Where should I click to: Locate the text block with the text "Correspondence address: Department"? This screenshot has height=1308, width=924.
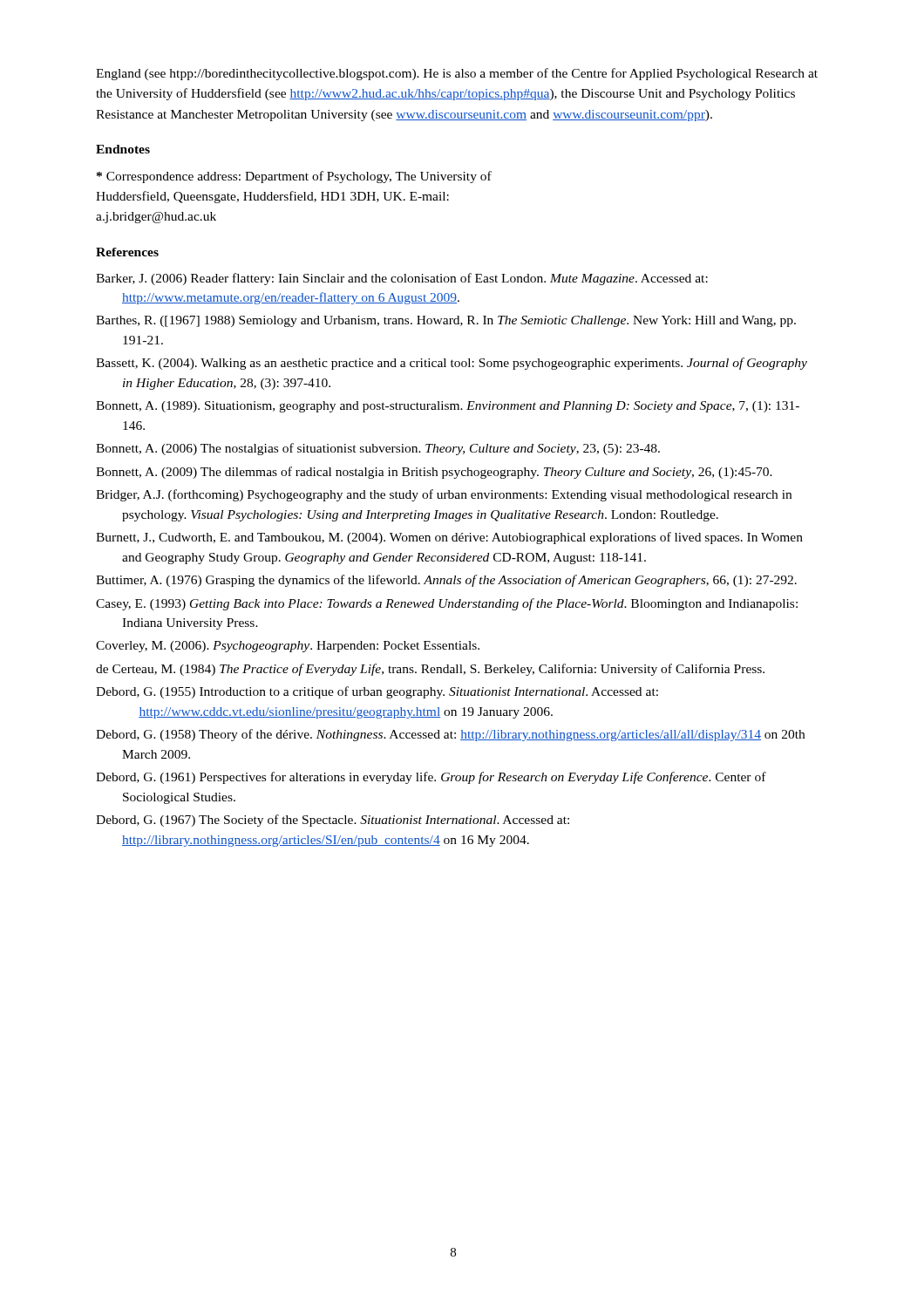coord(294,196)
